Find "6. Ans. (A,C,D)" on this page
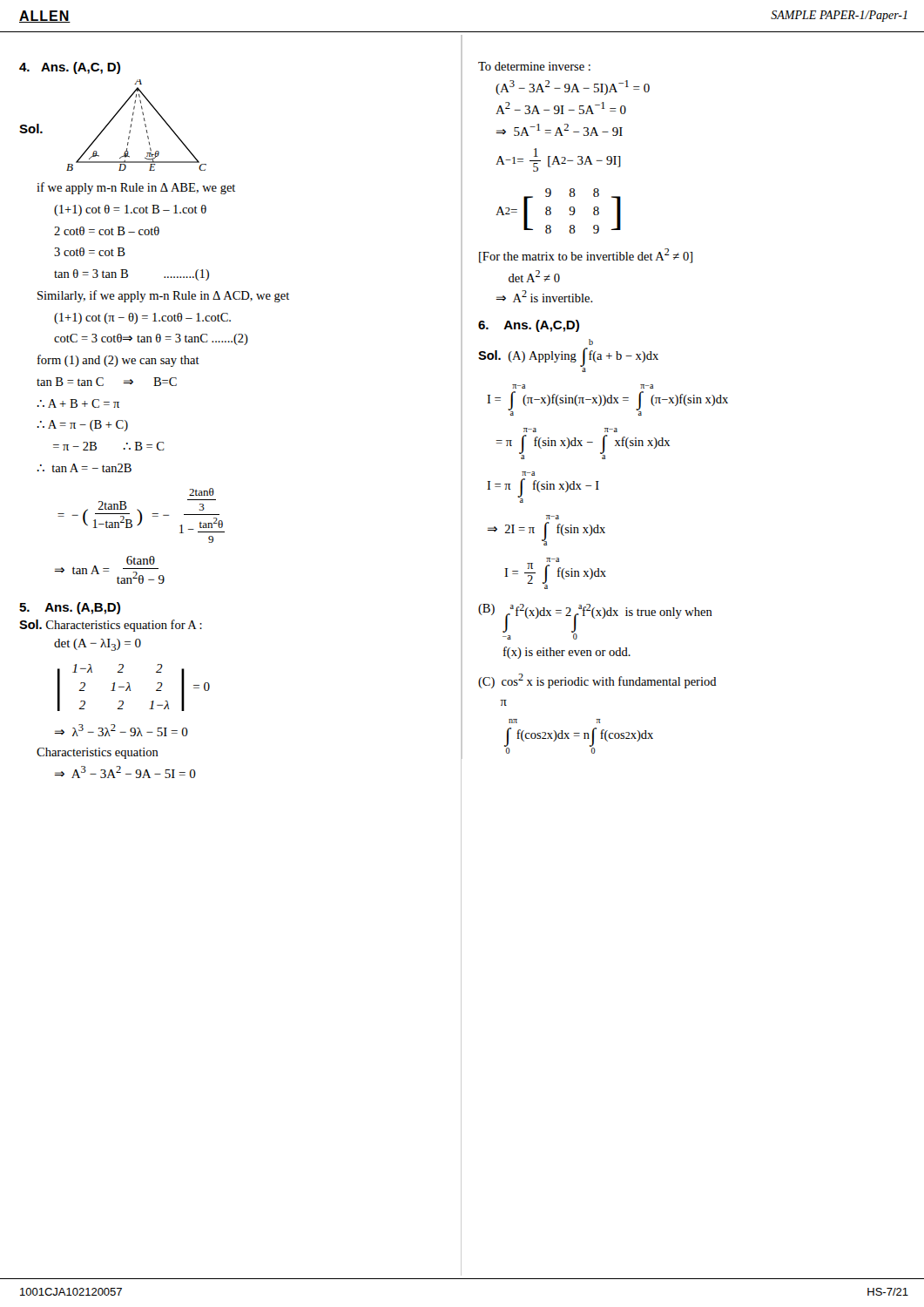924x1307 pixels. click(x=529, y=325)
